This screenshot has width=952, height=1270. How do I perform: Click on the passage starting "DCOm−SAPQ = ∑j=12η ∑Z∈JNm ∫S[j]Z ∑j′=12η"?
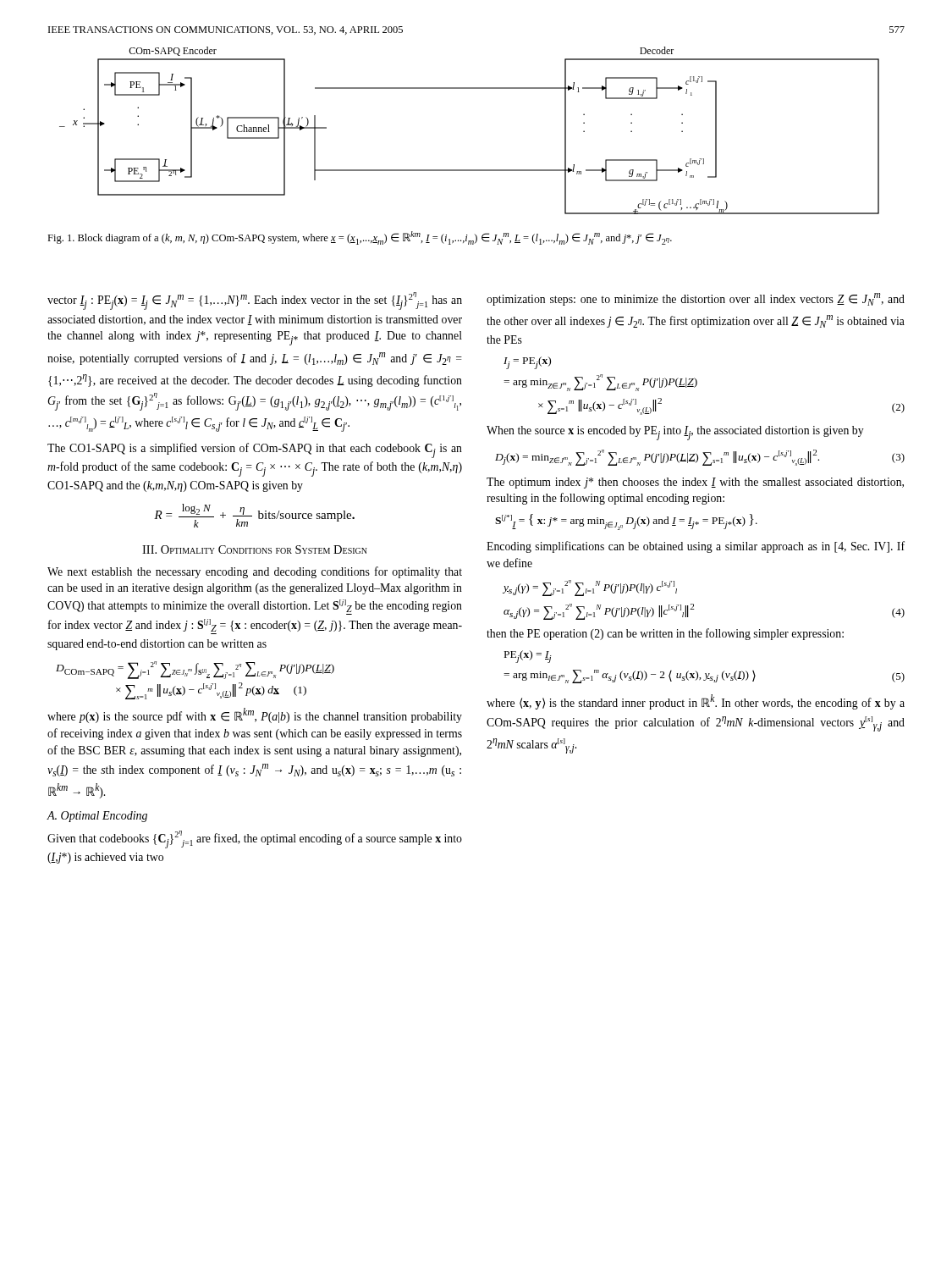195,679
